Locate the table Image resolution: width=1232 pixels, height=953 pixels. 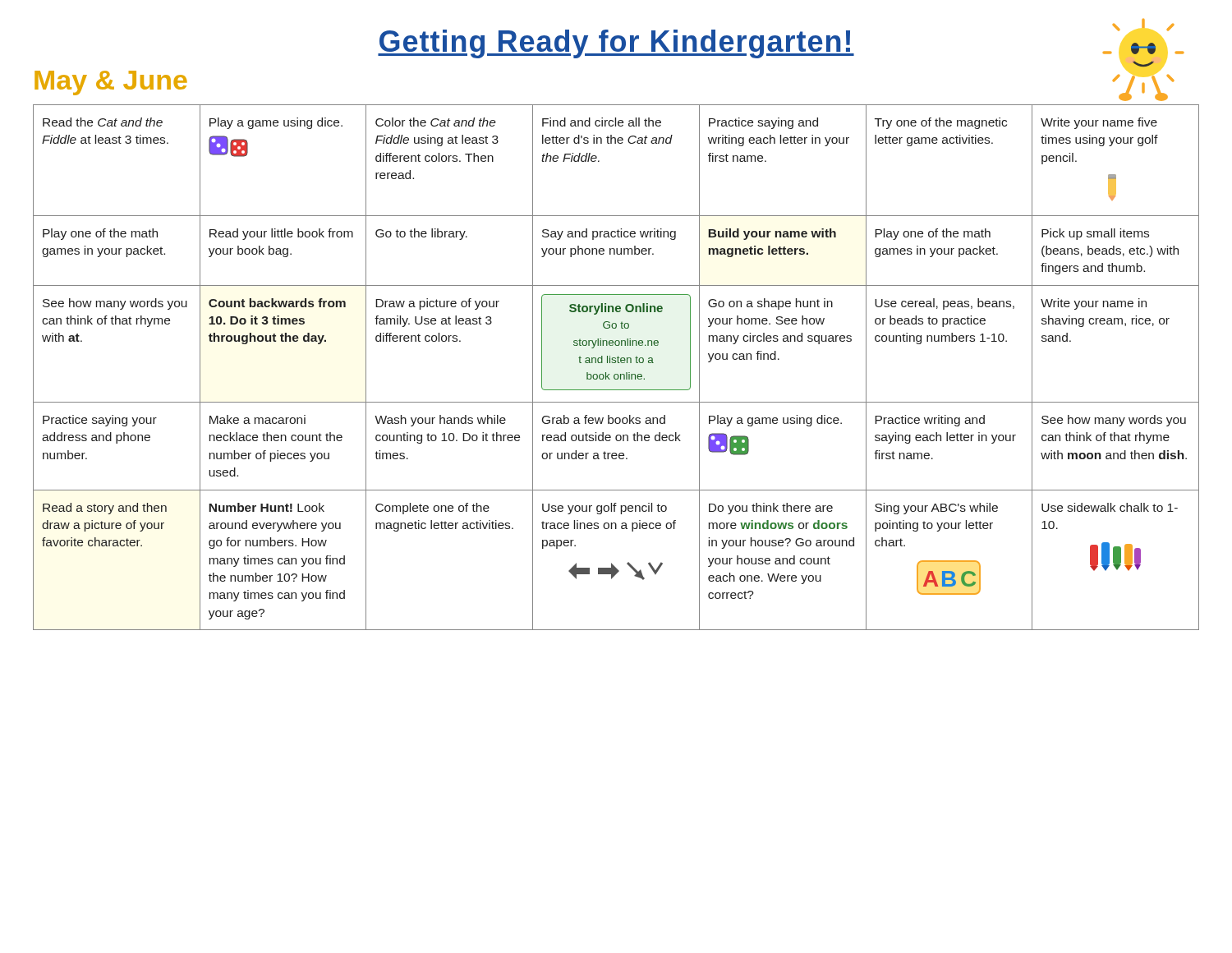tap(616, 367)
